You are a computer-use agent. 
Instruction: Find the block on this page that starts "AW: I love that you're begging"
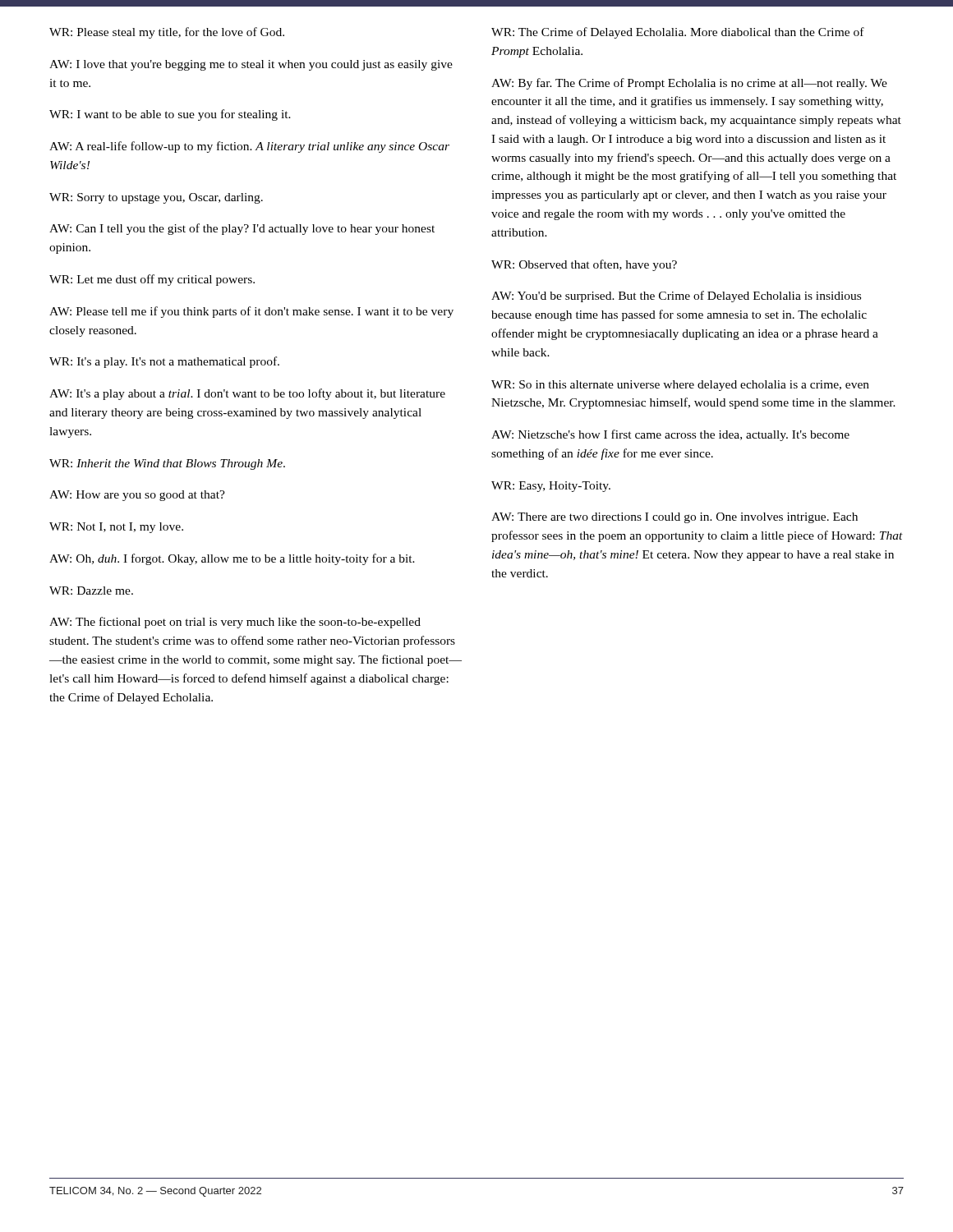tap(251, 73)
